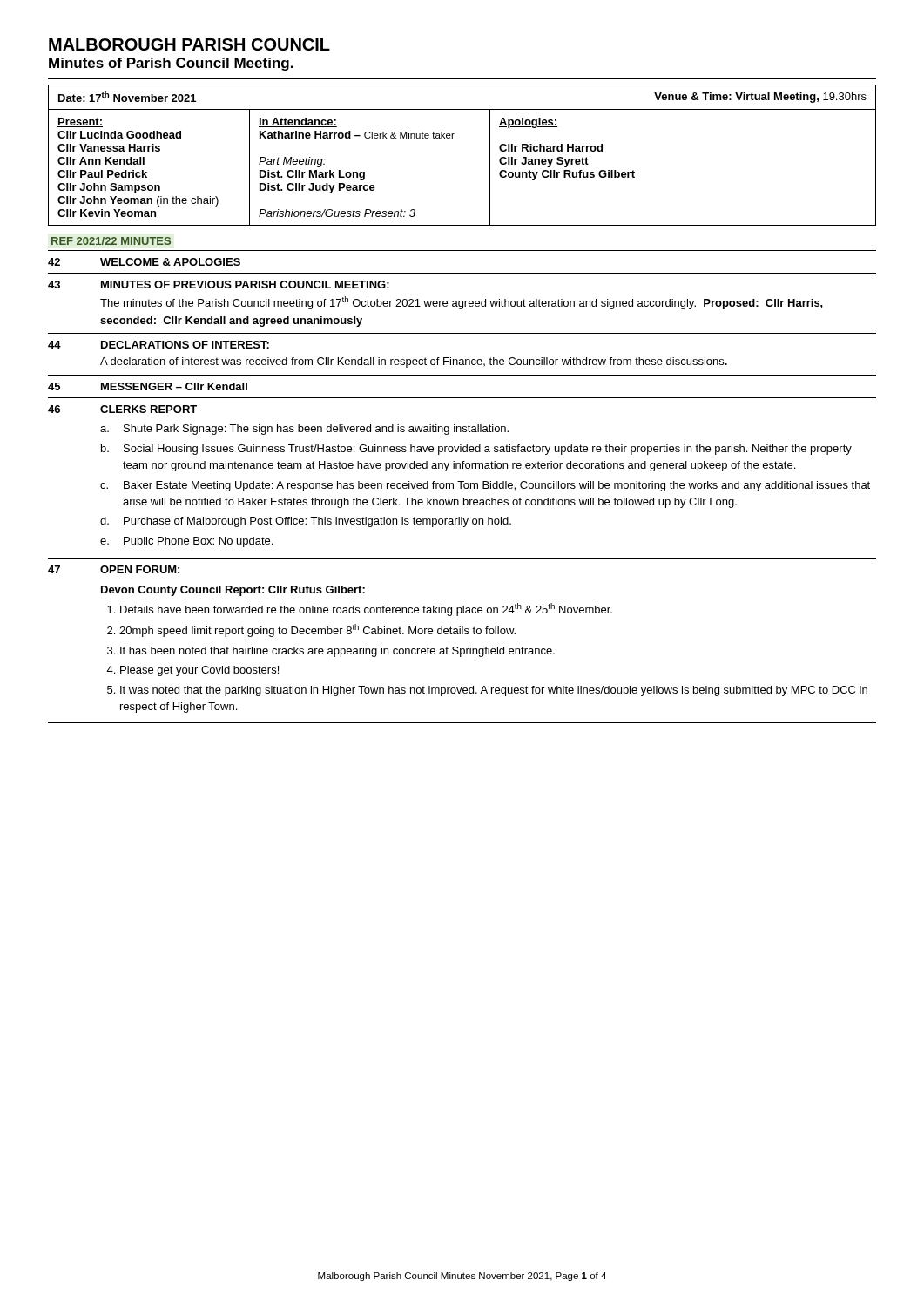
Task: Select the passage starting "CLERKS REPORT"
Action: (149, 409)
